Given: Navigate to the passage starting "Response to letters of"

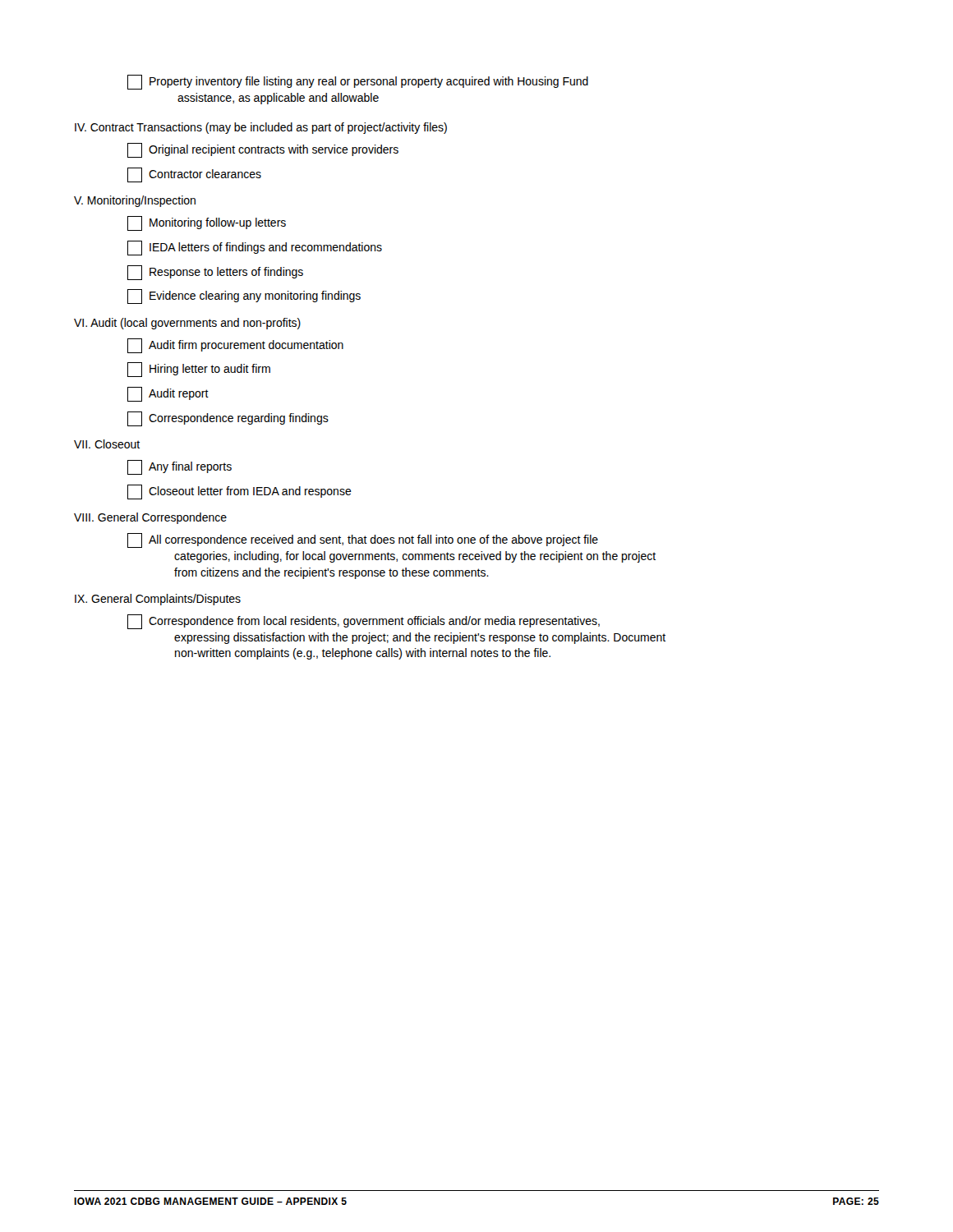Looking at the screenshot, I should coord(215,272).
